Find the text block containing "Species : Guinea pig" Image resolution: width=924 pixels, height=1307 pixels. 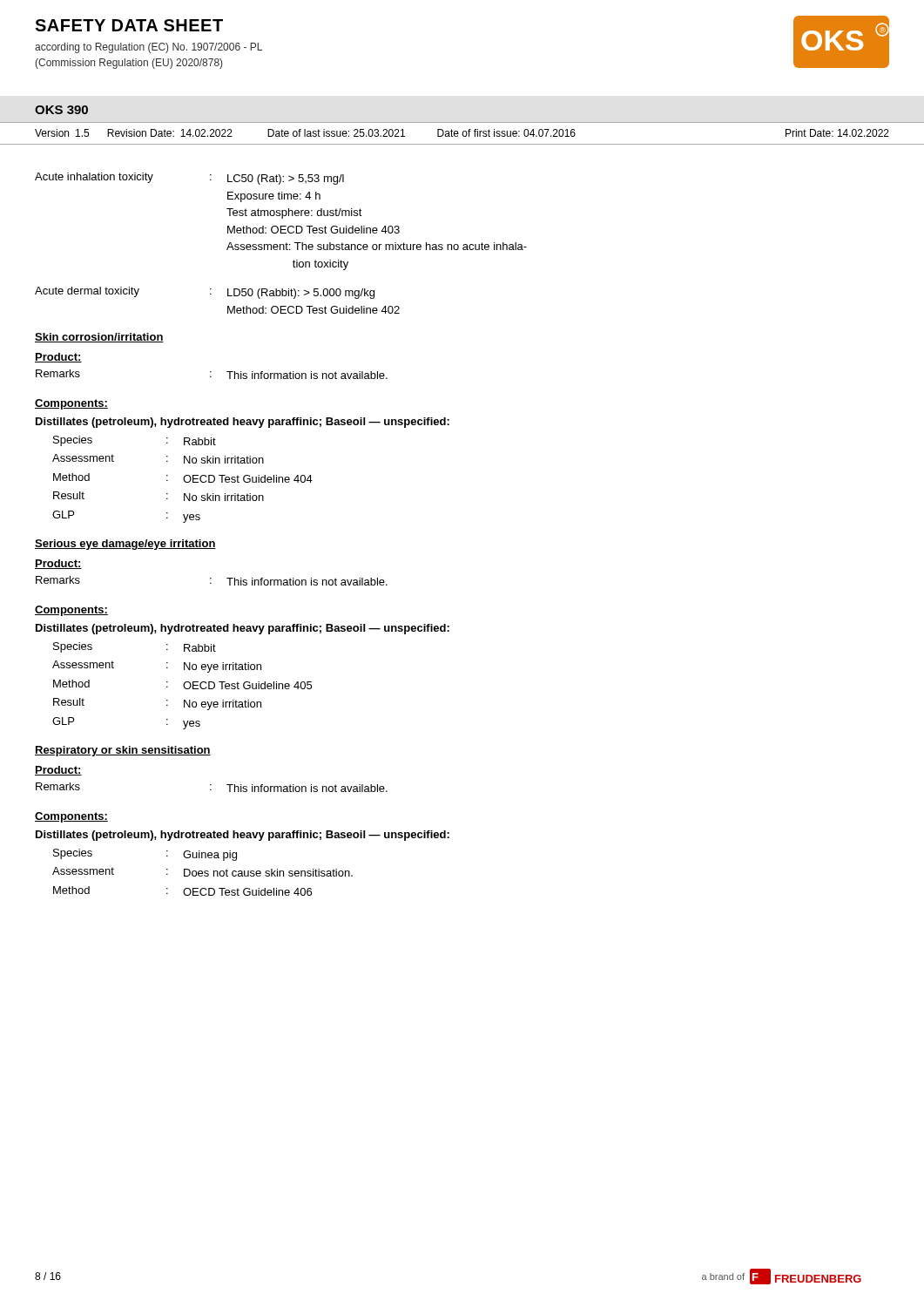[202, 872]
